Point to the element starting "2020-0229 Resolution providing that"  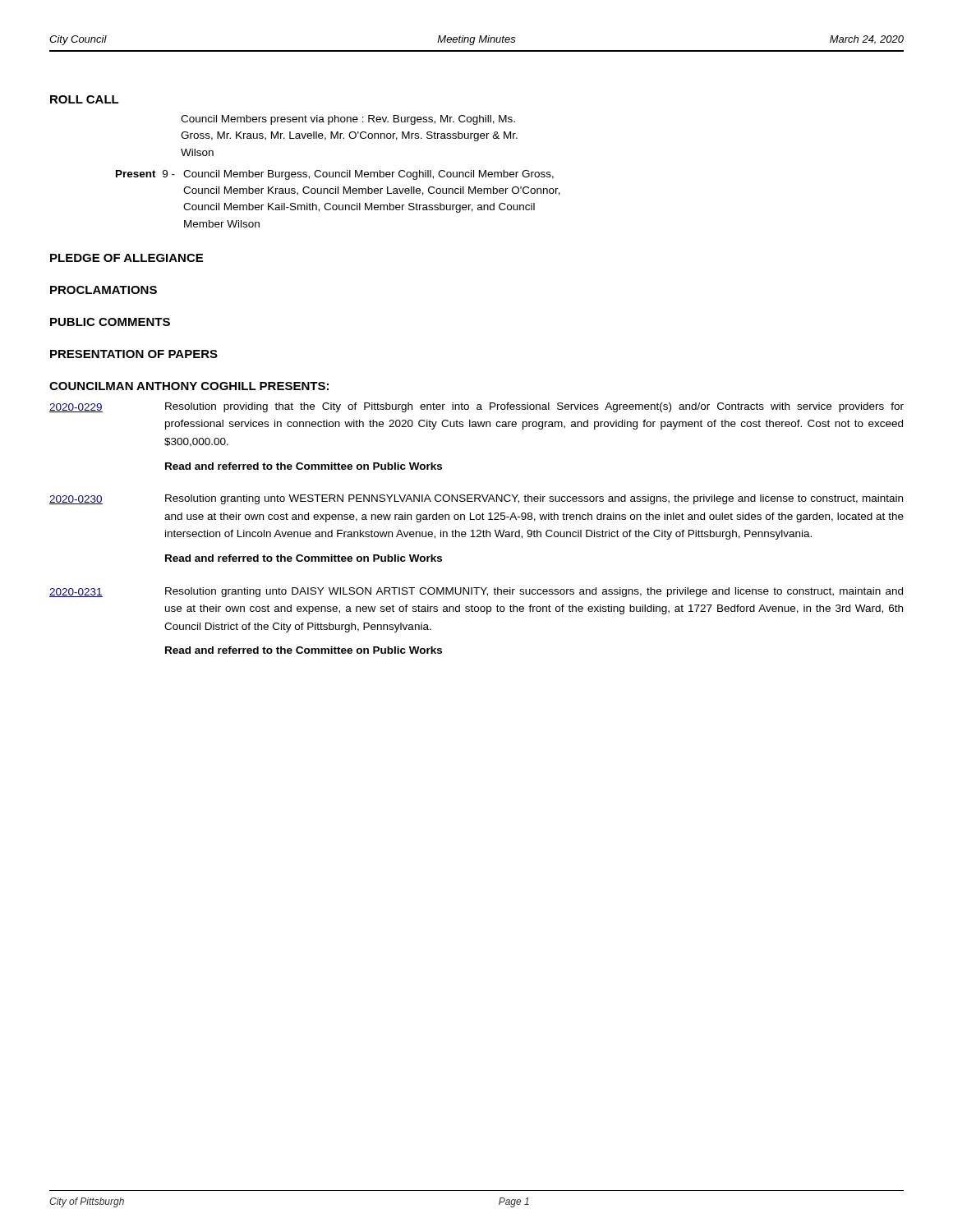pos(476,436)
